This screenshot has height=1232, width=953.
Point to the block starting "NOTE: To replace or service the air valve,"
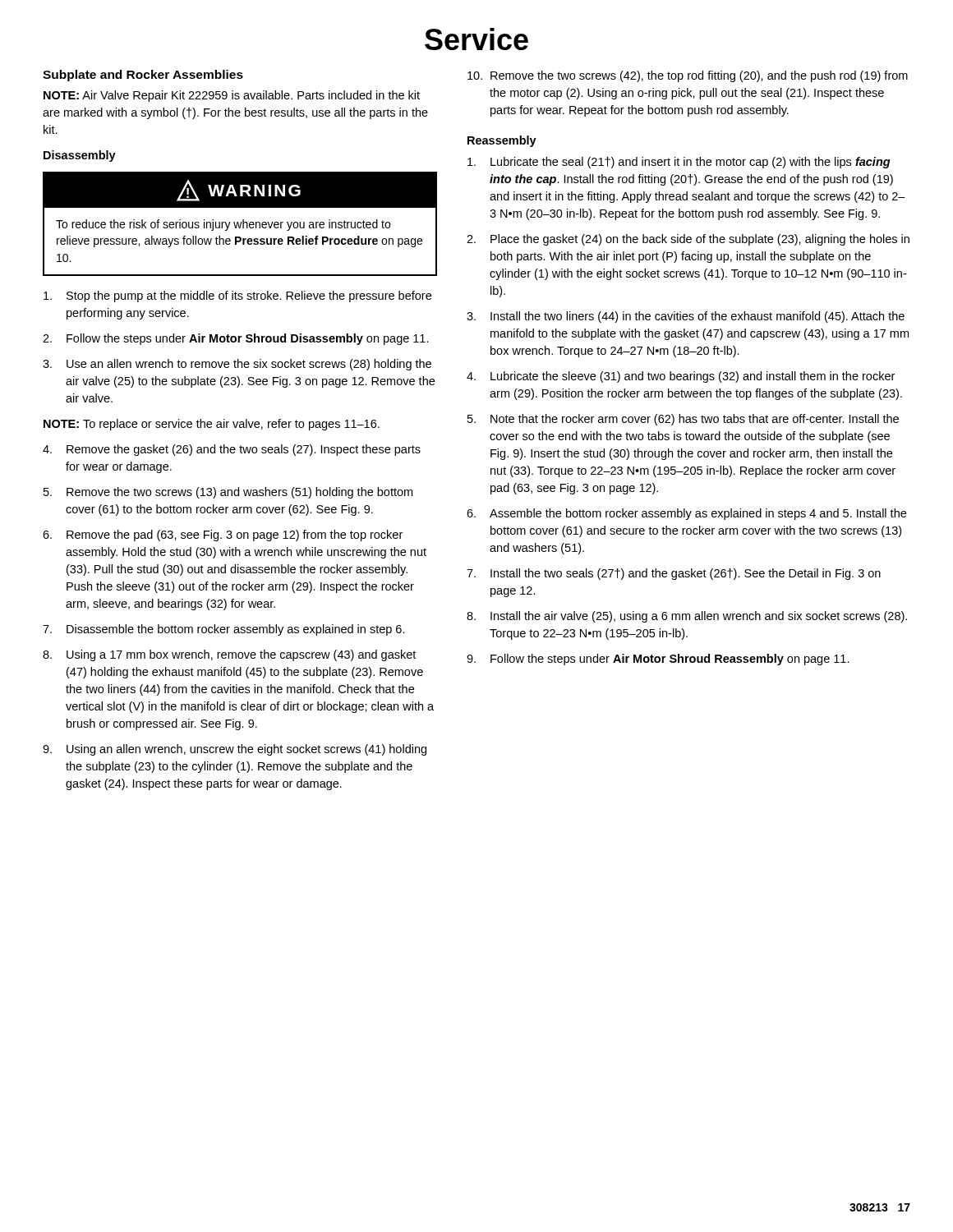click(x=211, y=424)
